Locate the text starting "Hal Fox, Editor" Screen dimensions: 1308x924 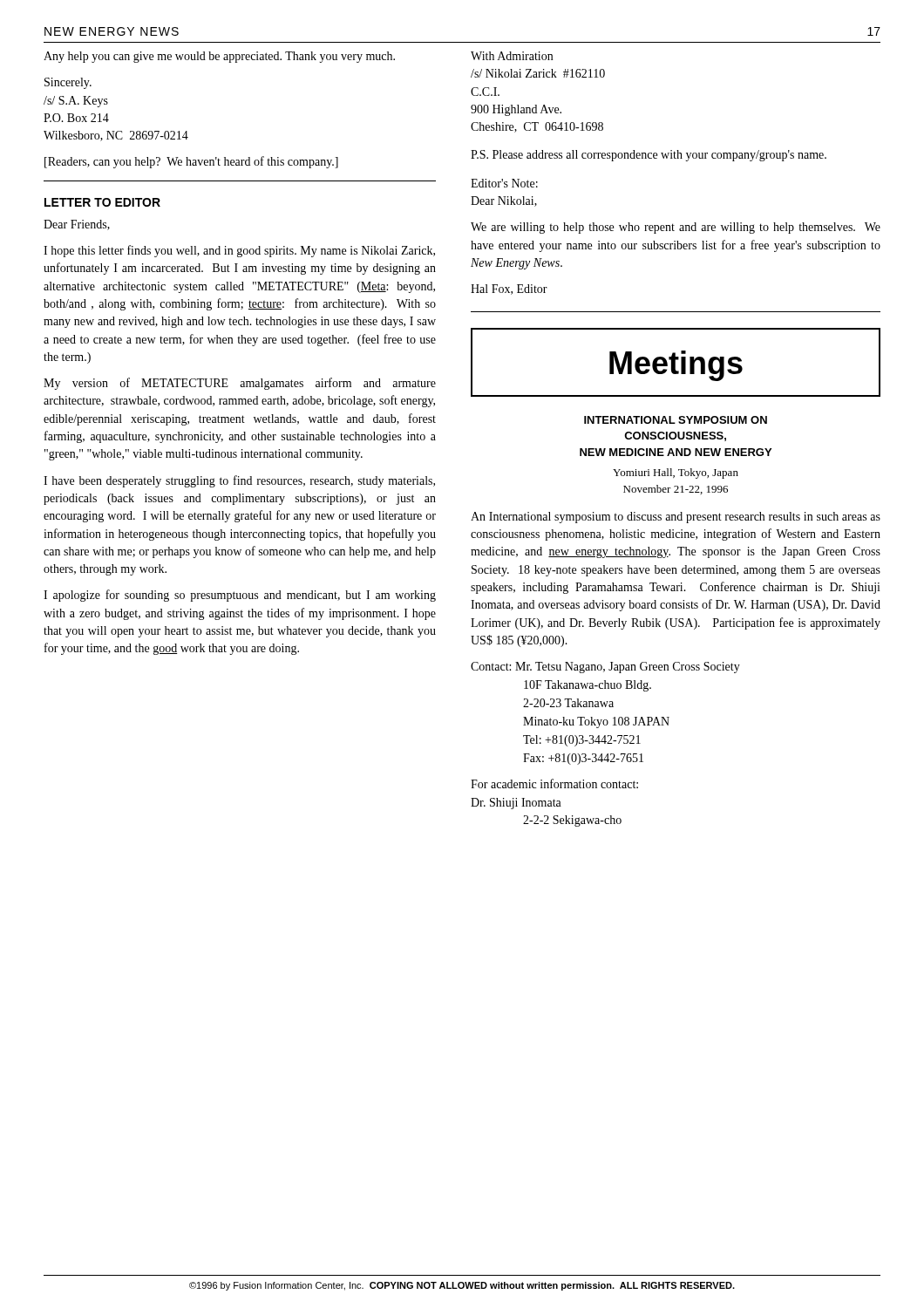coord(509,290)
